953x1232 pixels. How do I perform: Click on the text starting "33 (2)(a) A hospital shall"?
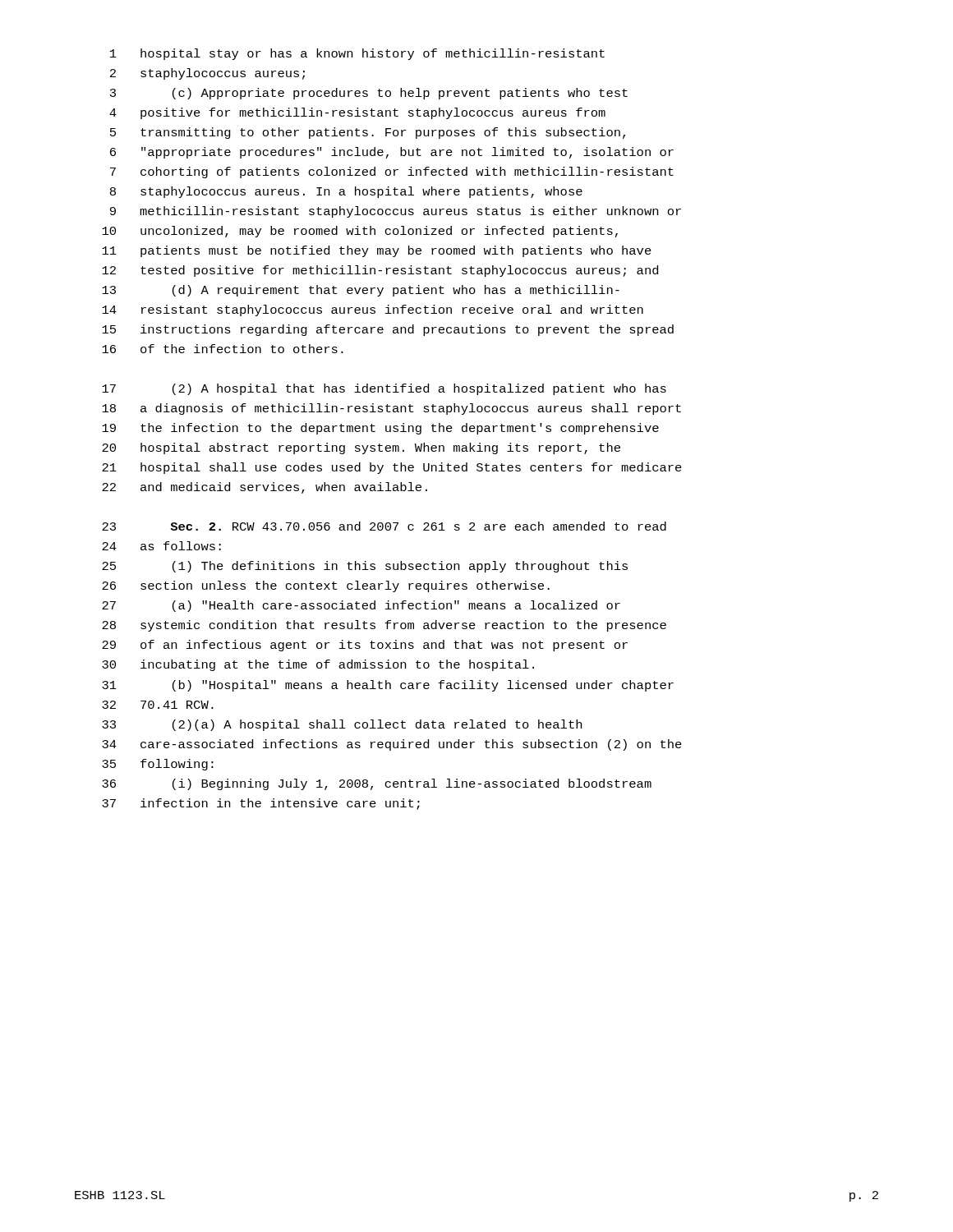476,745
